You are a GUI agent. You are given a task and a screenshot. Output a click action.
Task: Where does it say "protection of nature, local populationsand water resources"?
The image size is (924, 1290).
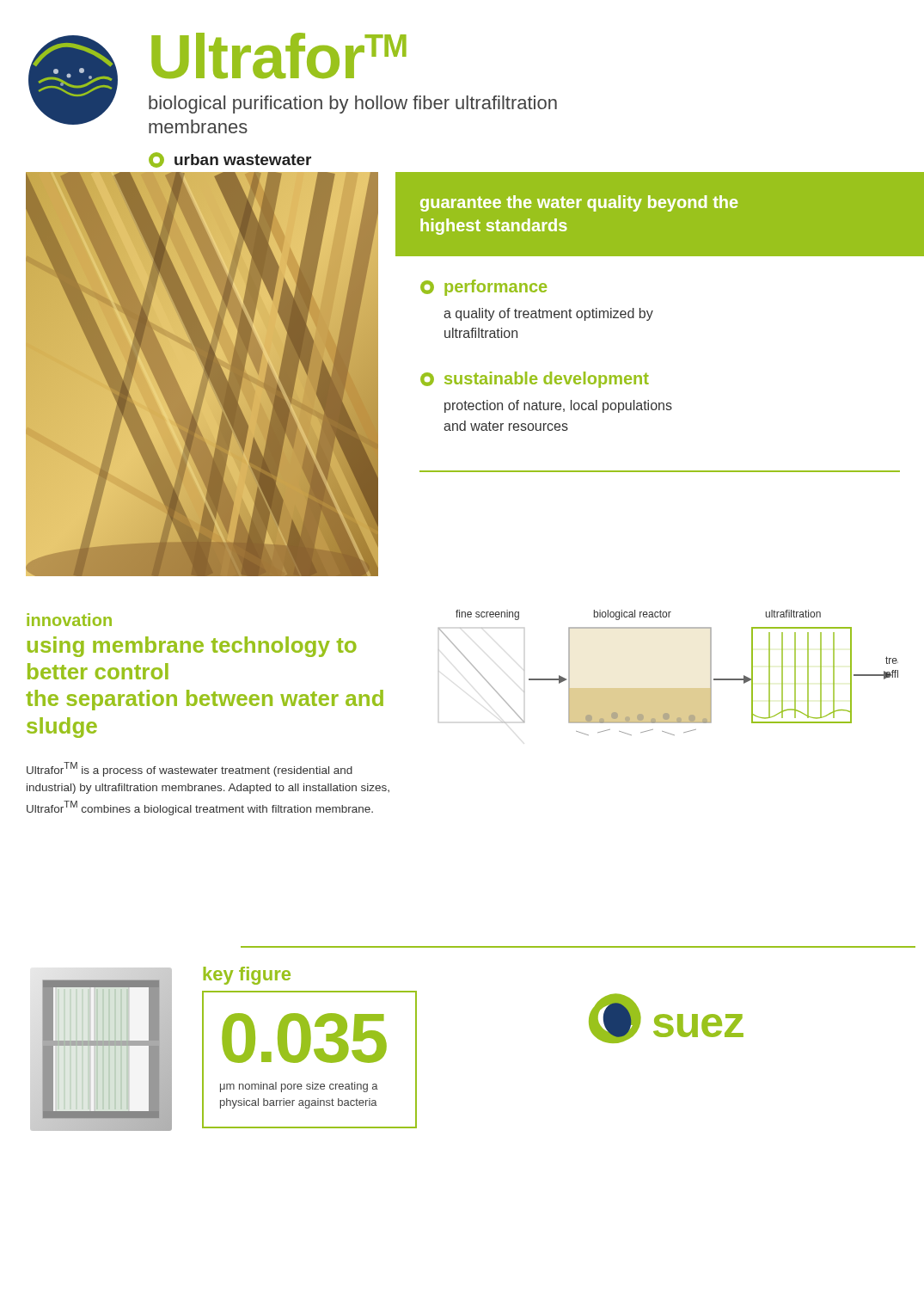(558, 416)
